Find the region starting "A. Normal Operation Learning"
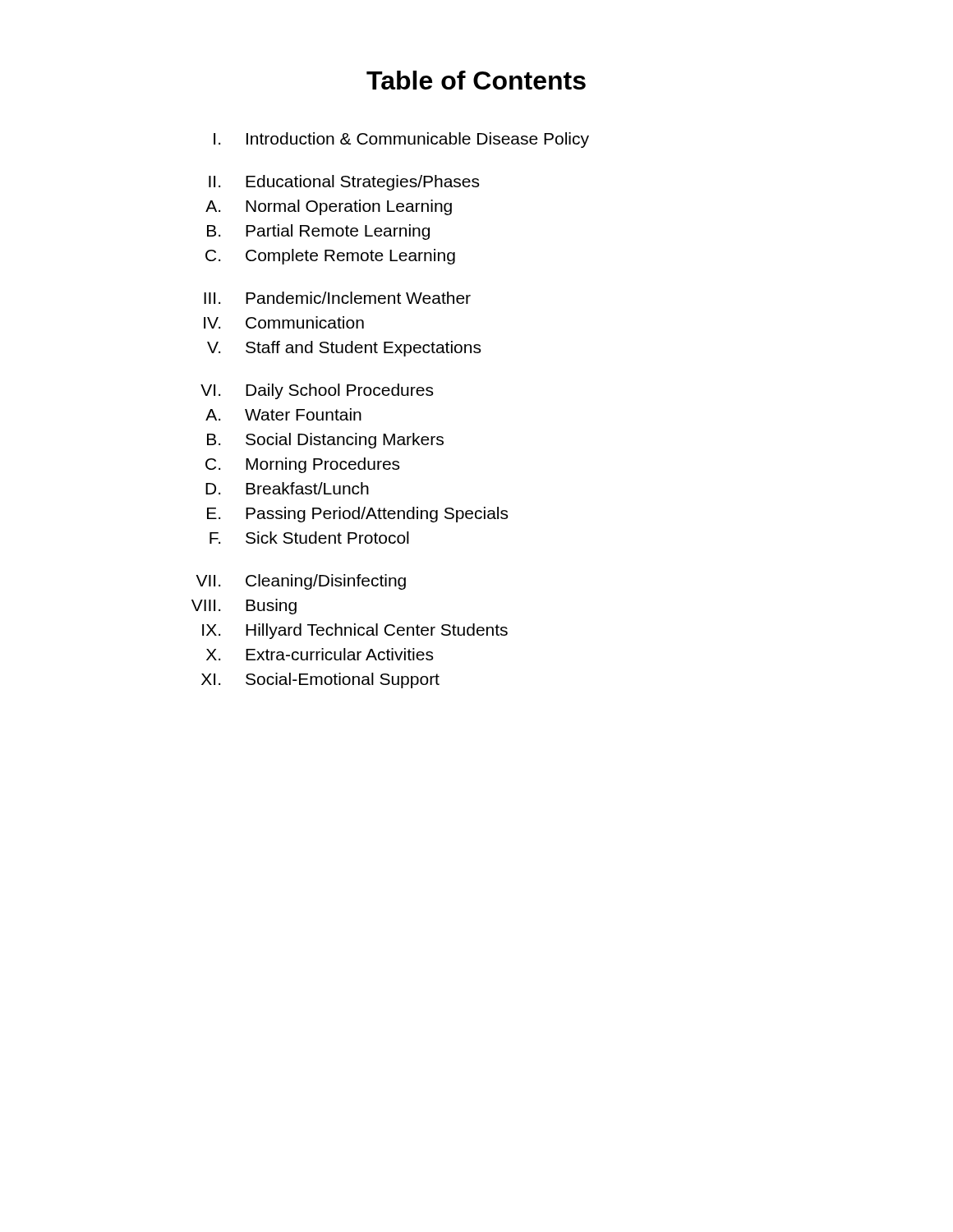Viewport: 953px width, 1232px height. (300, 206)
